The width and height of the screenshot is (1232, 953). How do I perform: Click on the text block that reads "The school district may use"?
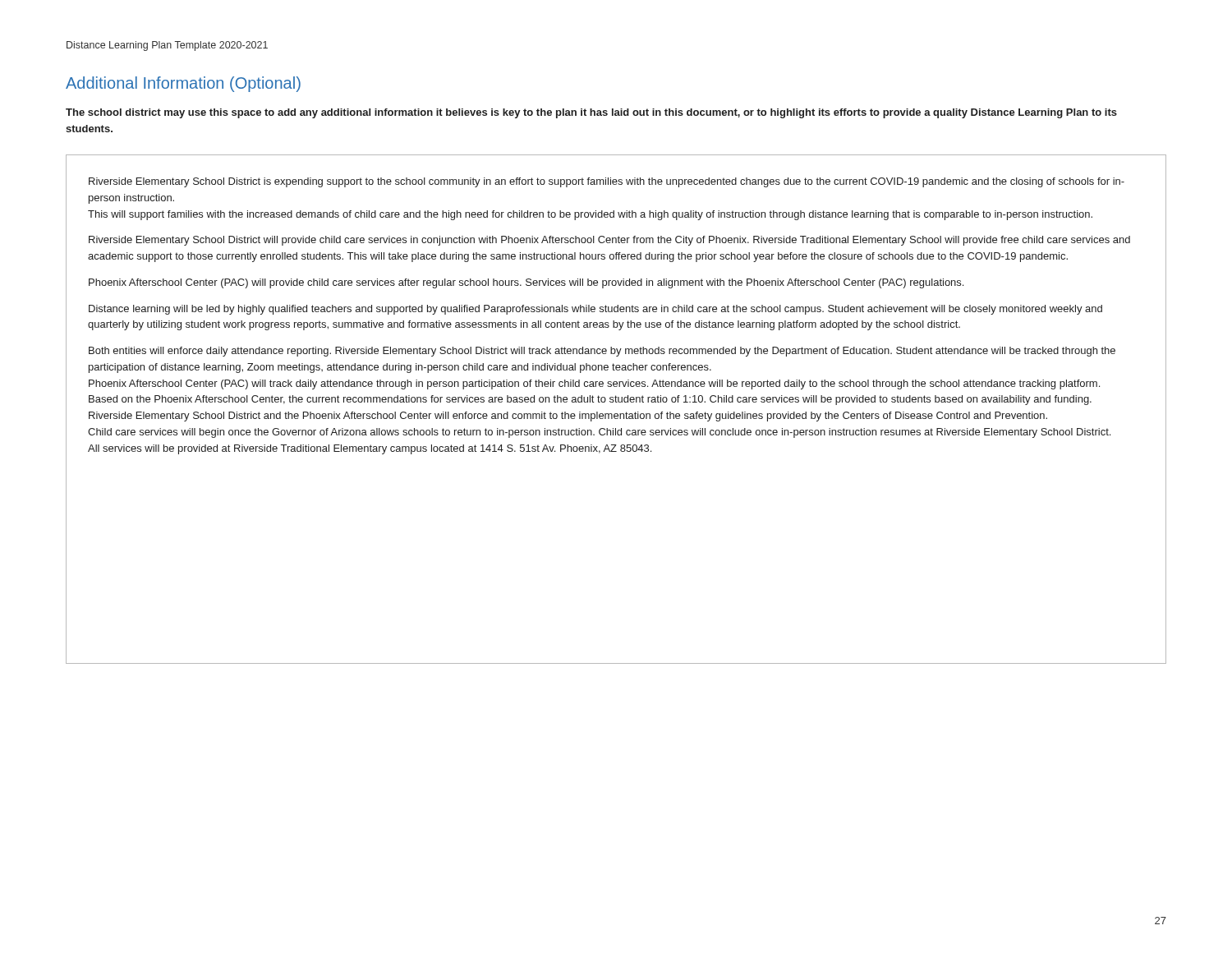click(x=591, y=120)
